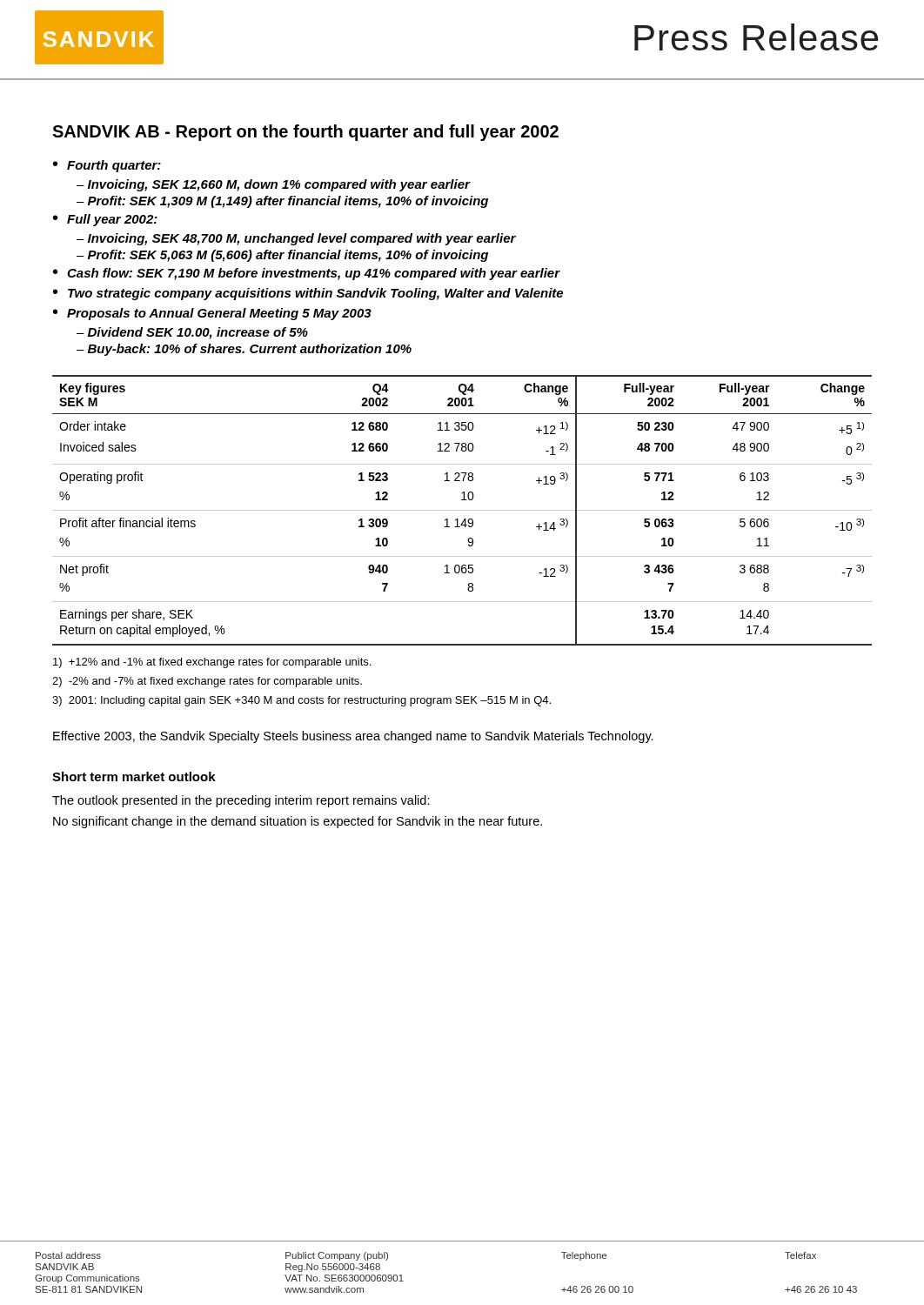Select the table that reads "1 523"
924x1305 pixels.
(x=462, y=510)
